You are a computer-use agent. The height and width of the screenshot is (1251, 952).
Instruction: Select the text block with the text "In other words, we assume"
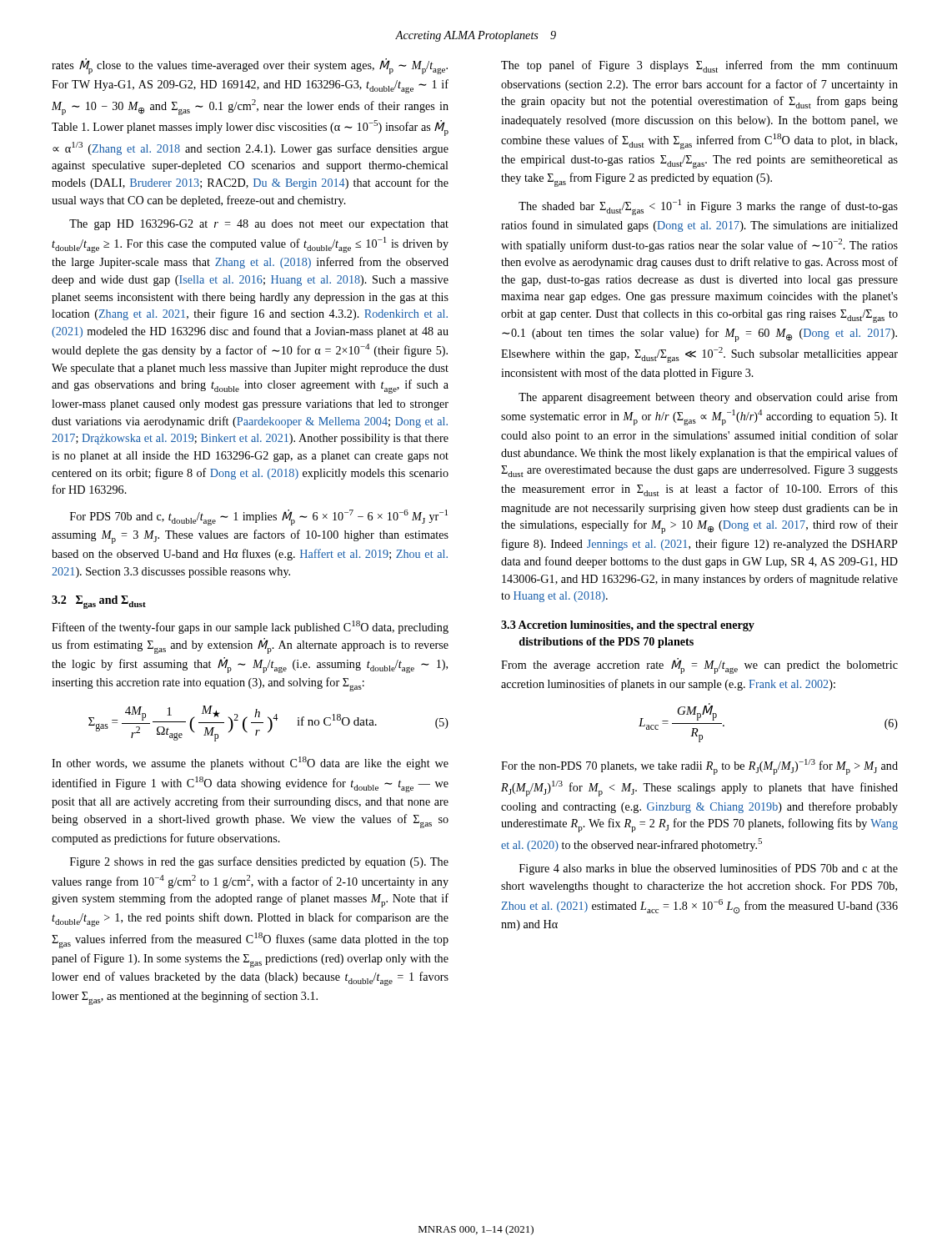[x=250, y=800]
